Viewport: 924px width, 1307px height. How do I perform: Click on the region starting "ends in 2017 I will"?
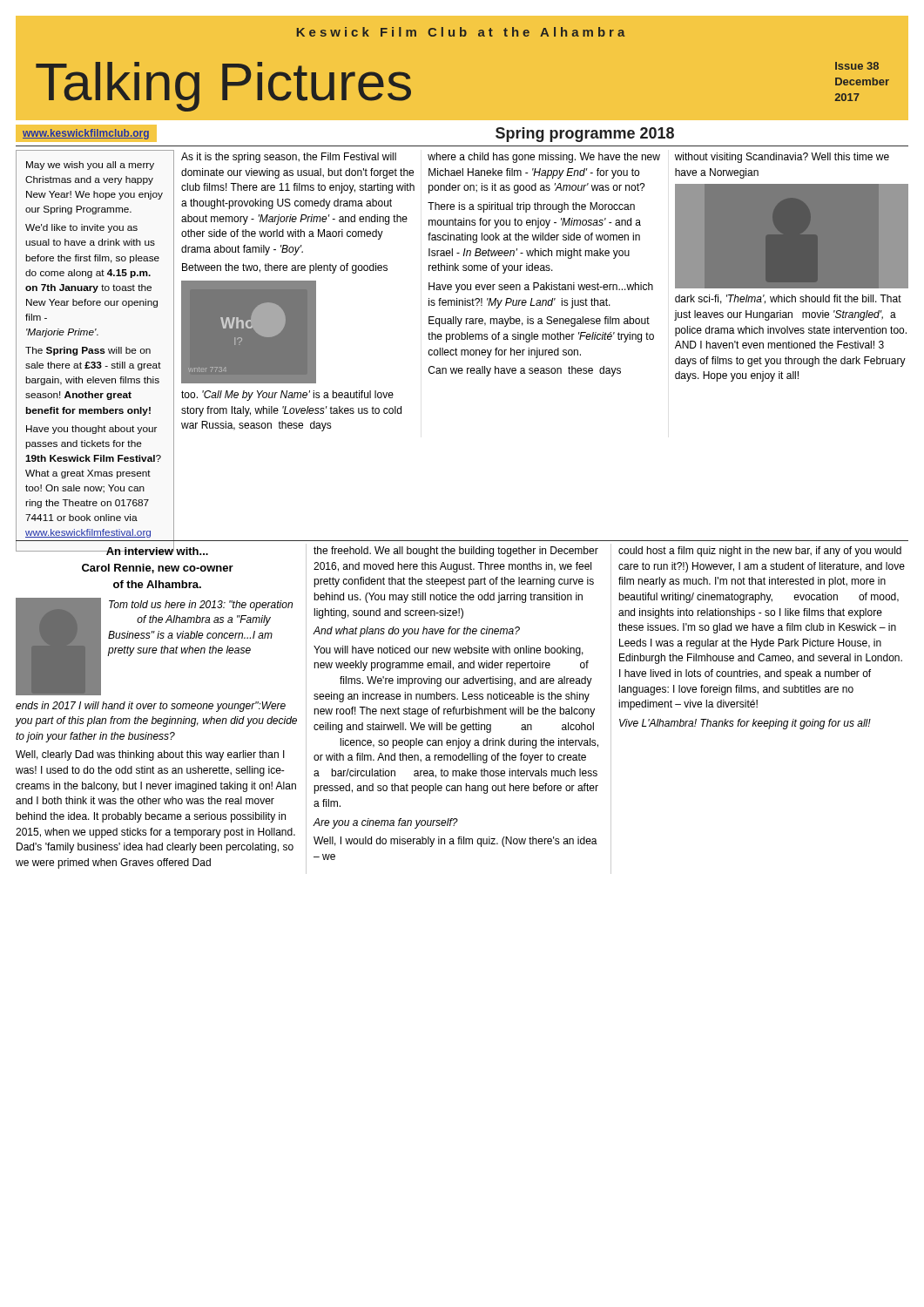pyautogui.click(x=157, y=785)
